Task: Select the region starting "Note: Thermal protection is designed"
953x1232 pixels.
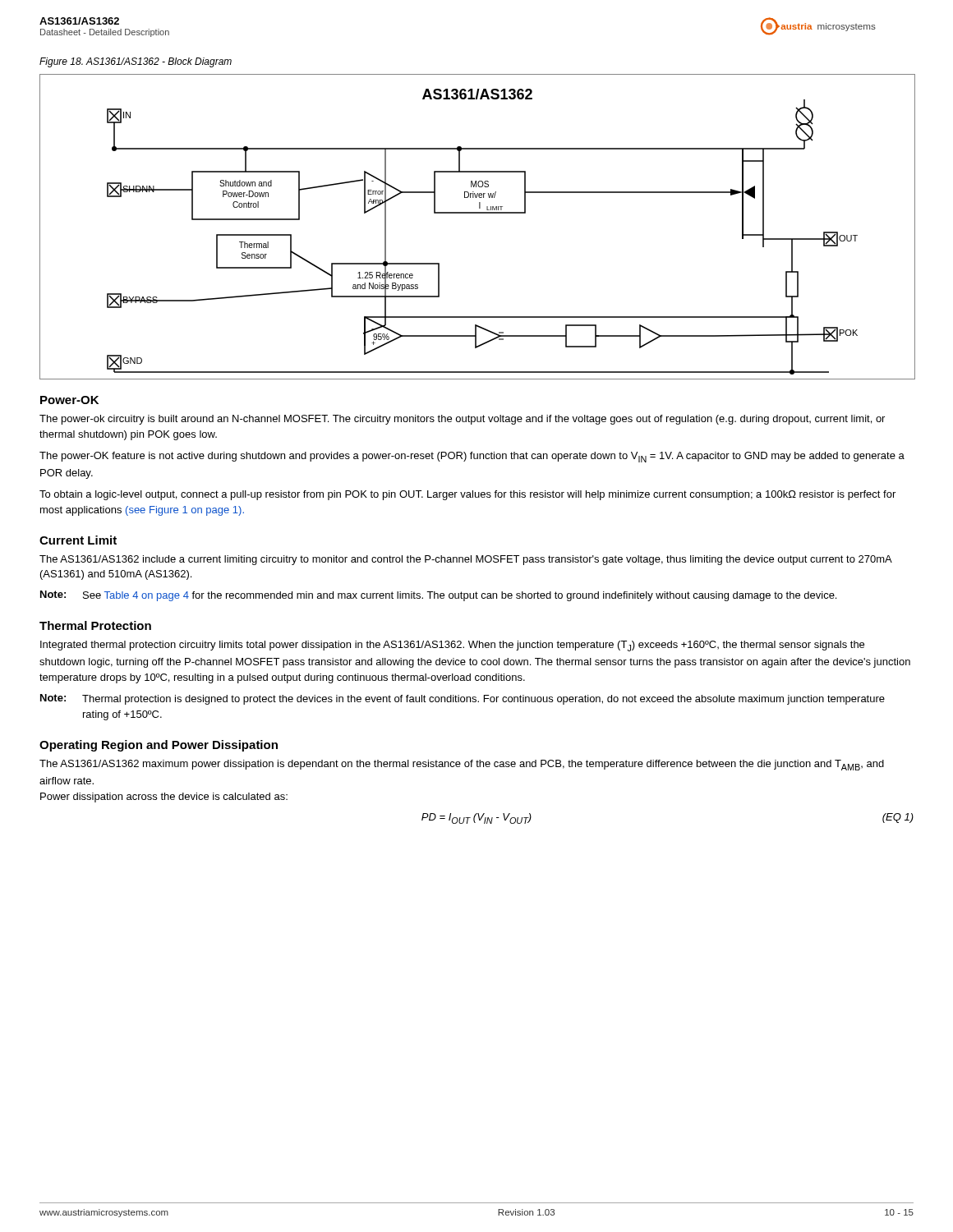Action: [x=476, y=707]
